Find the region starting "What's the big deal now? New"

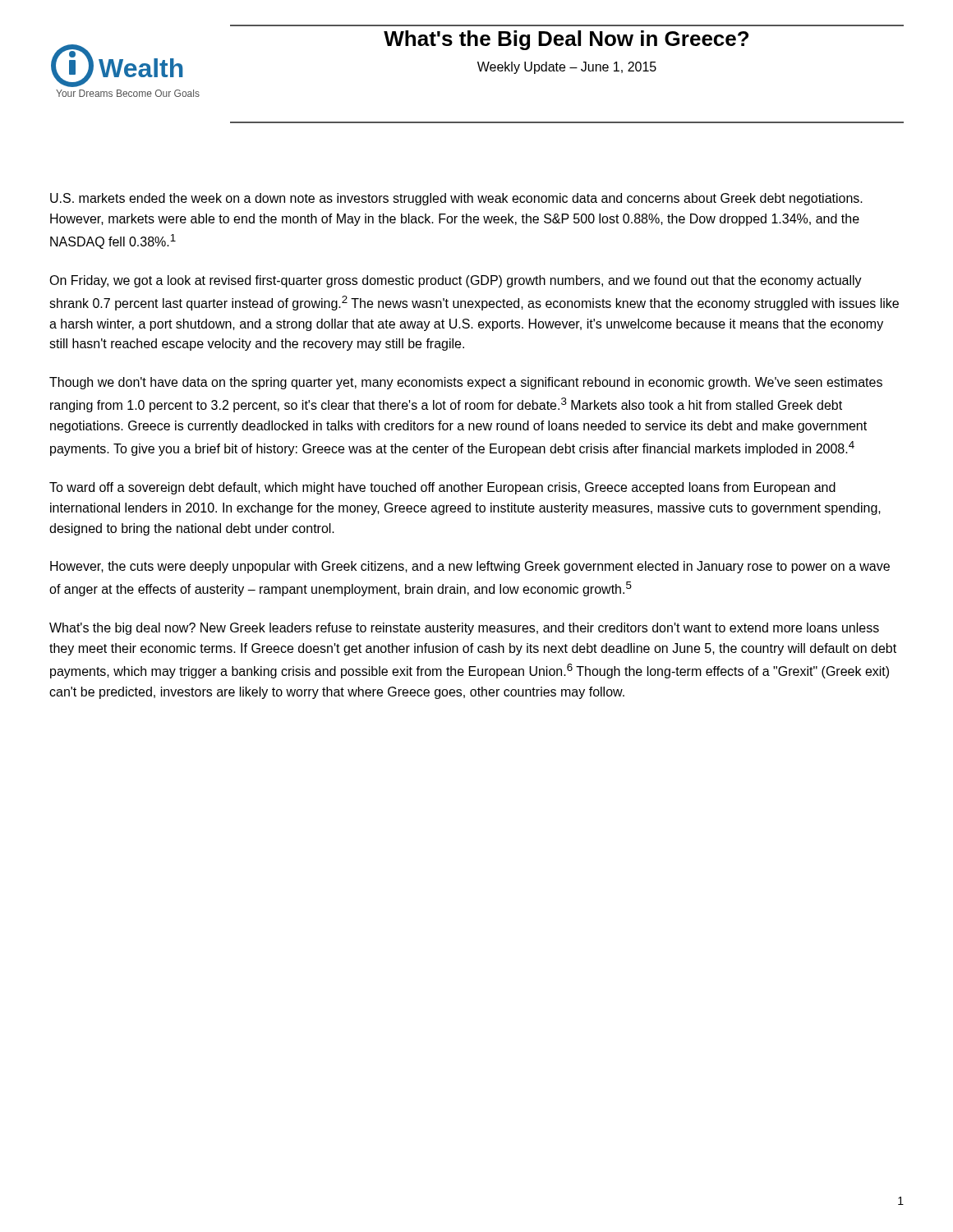tap(476, 661)
